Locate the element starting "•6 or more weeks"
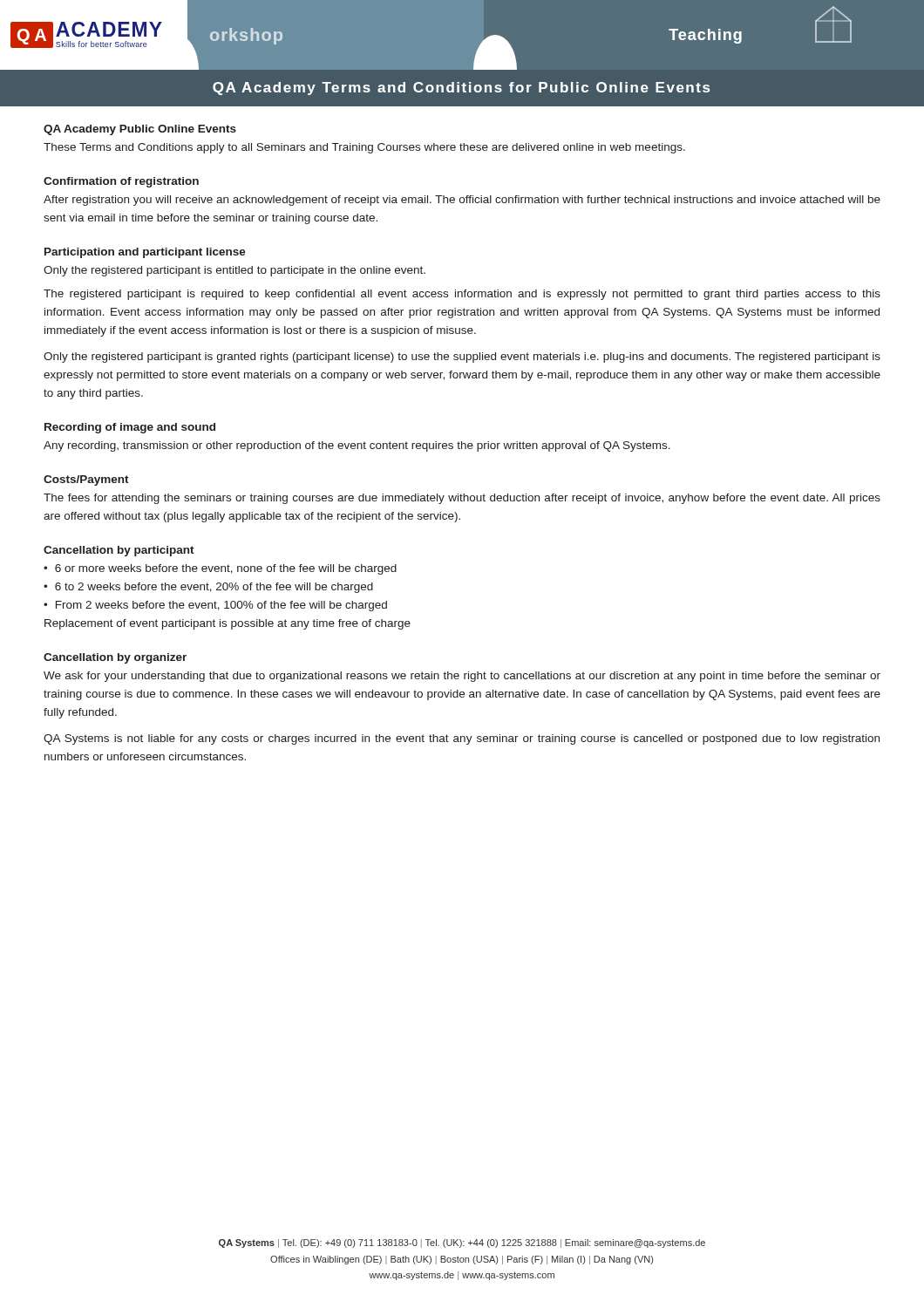This screenshot has height=1308, width=924. tap(220, 569)
